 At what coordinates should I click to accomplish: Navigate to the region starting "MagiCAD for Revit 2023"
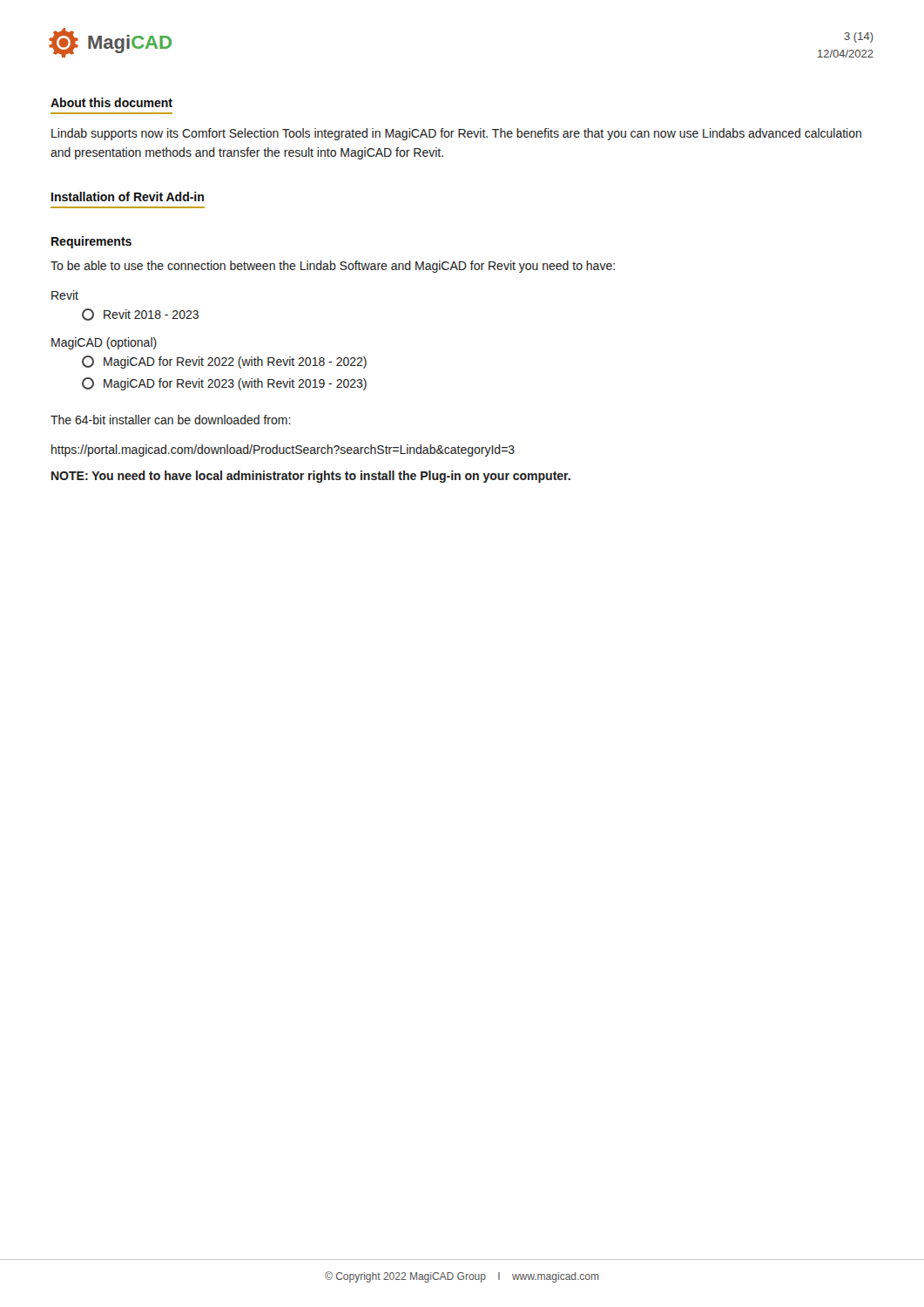pyautogui.click(x=224, y=385)
